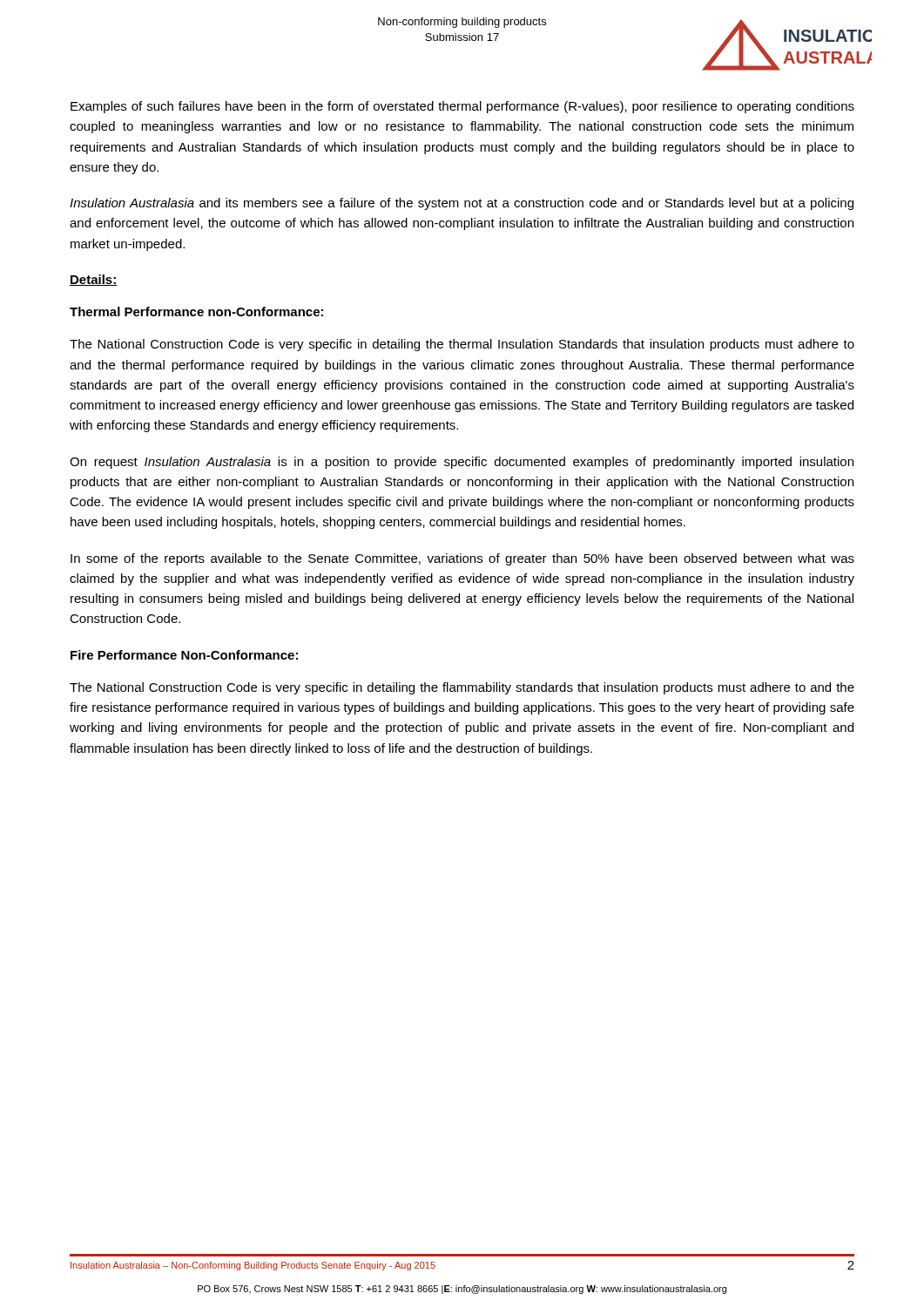Find the block on this page that starts "Examples of such failures have been in"
This screenshot has width=924, height=1307.
point(462,136)
